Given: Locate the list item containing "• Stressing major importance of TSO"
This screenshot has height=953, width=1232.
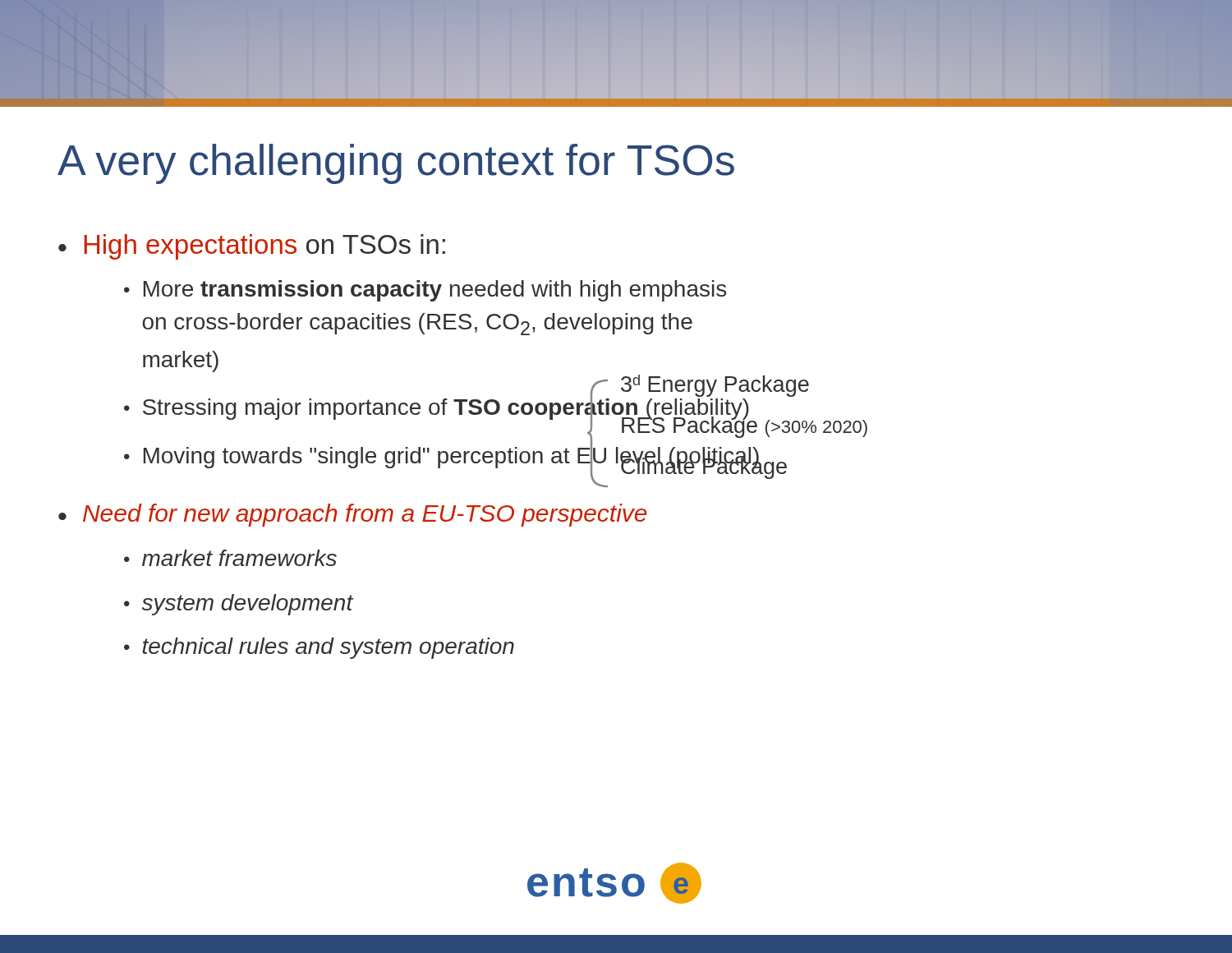Looking at the screenshot, I should pos(437,408).
